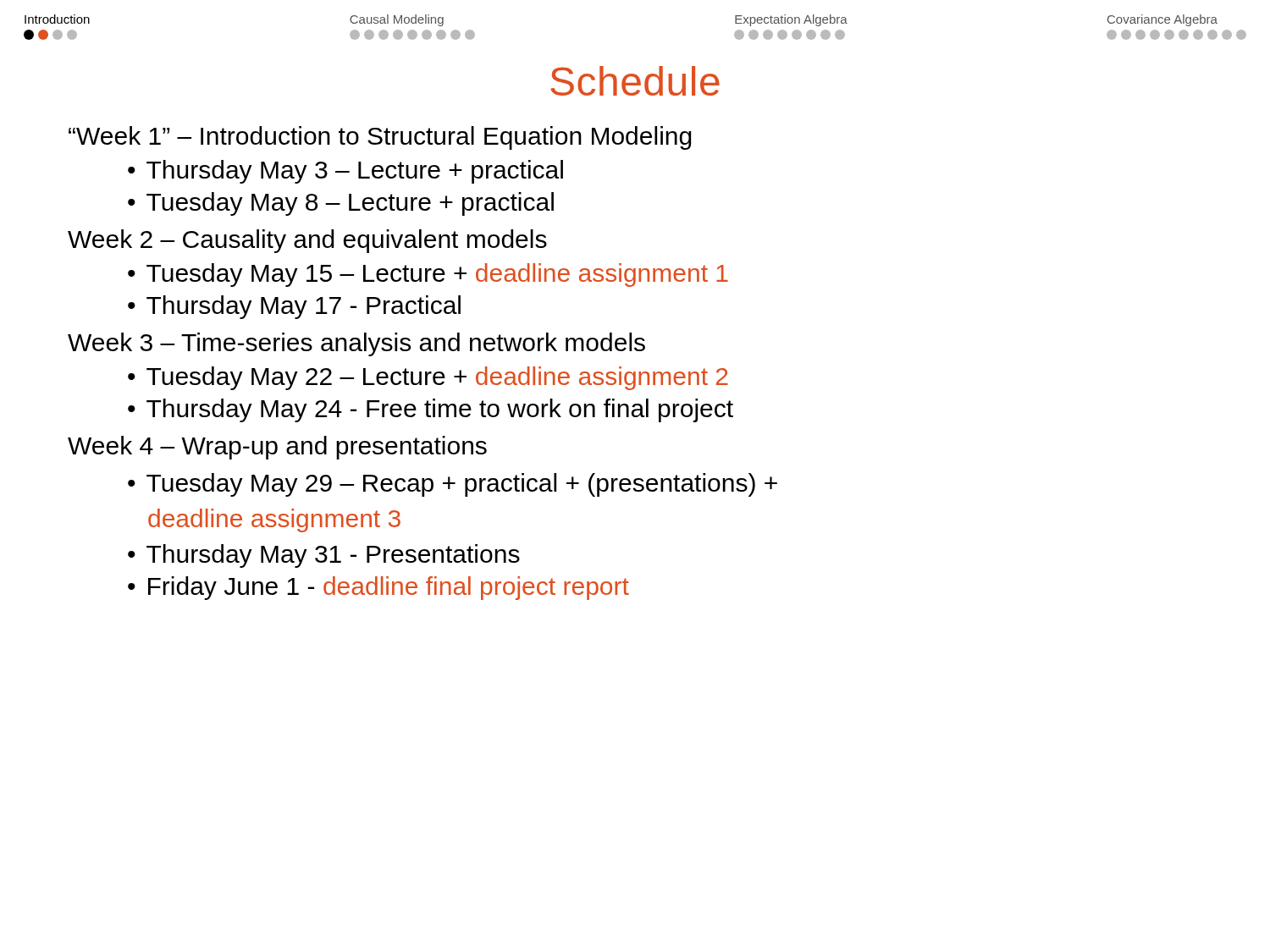This screenshot has height=952, width=1270.
Task: Find "“Week 1” – Introduction to Structural Equation Modeling" on this page
Action: click(x=380, y=136)
